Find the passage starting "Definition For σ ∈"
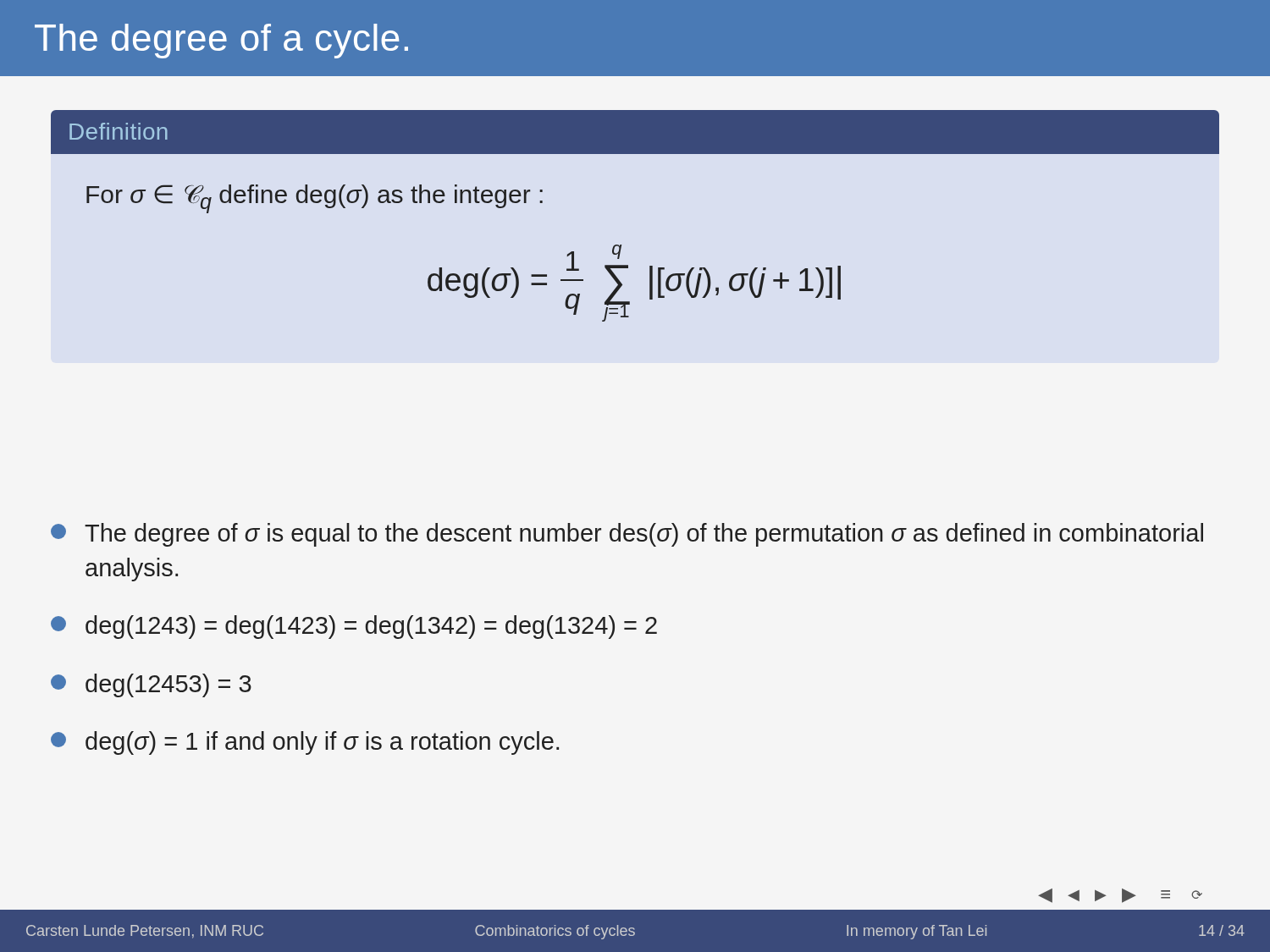The image size is (1270, 952). click(635, 237)
